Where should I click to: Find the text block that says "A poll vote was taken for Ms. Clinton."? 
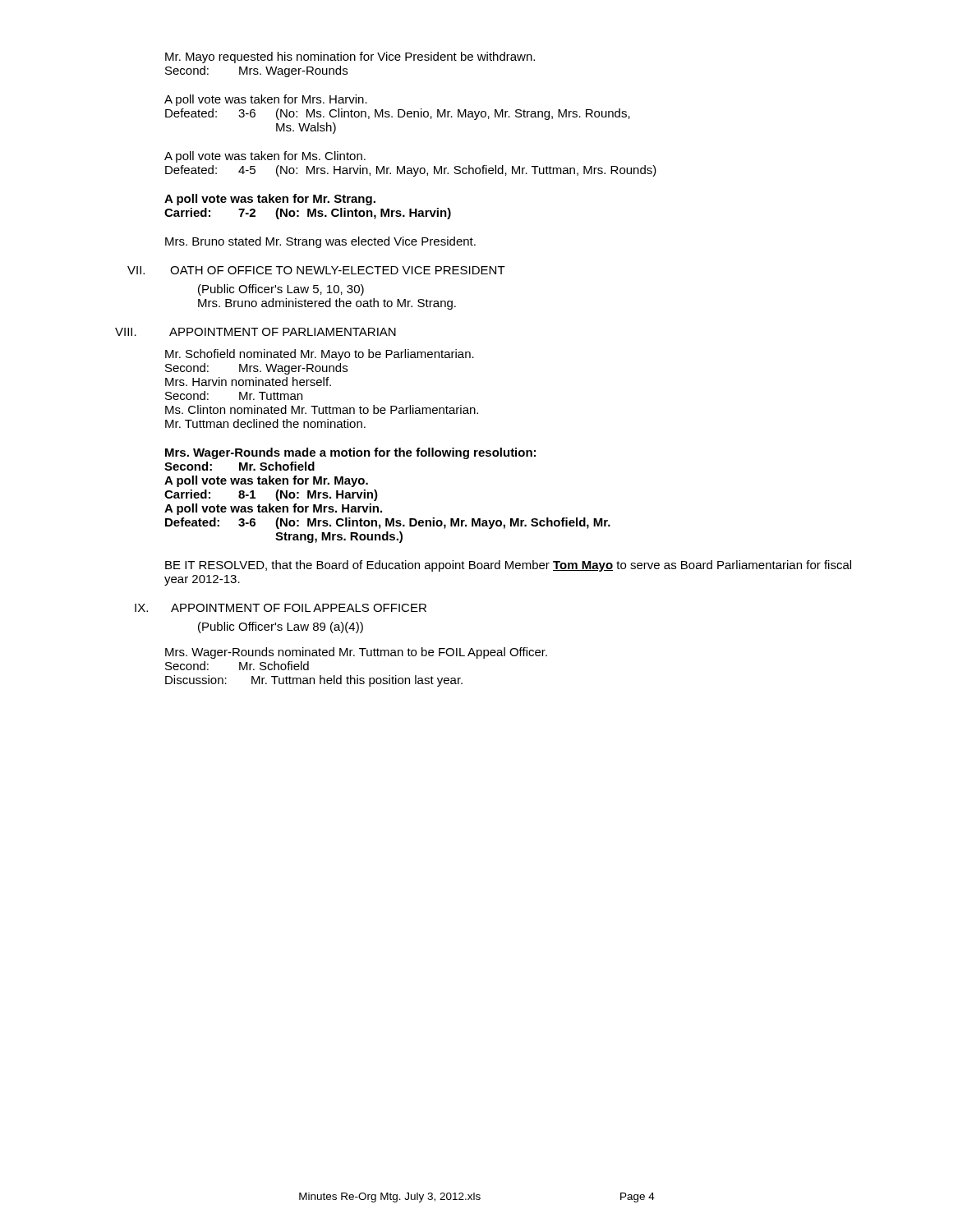coord(410,163)
